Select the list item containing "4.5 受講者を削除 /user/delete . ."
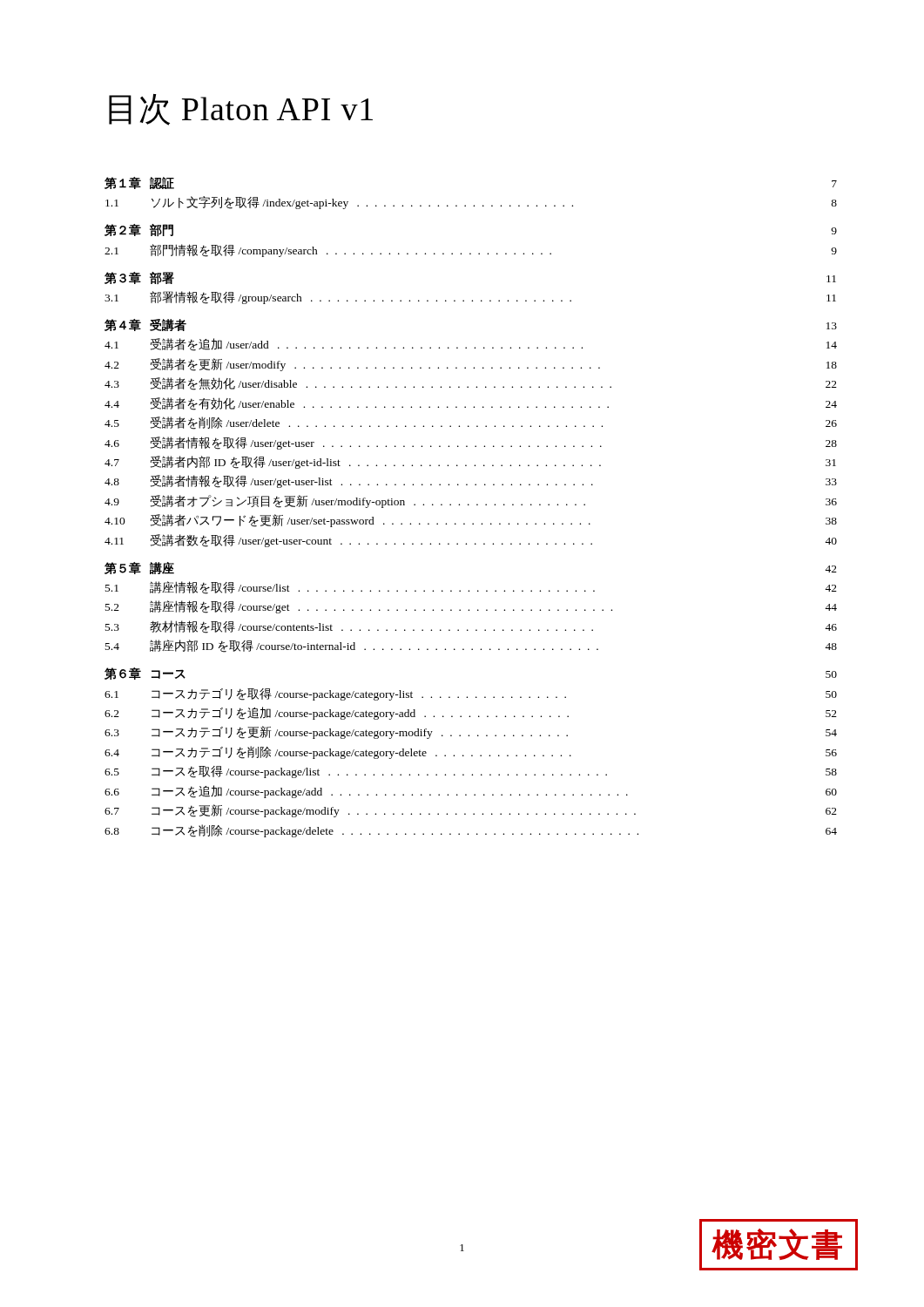Screen dimensions: 1307x924 pyautogui.click(x=471, y=424)
